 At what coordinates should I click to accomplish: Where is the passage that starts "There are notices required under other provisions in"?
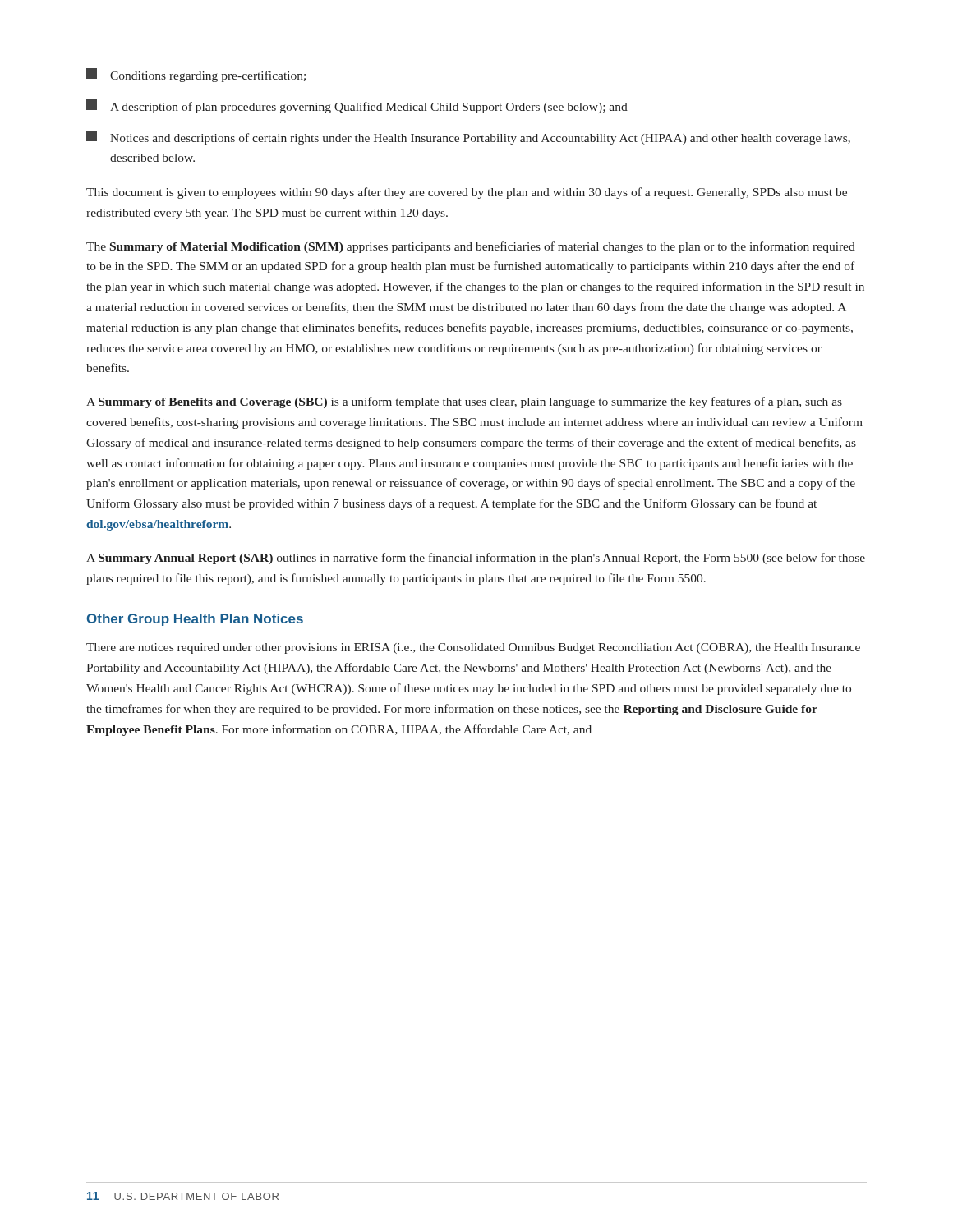tap(473, 688)
